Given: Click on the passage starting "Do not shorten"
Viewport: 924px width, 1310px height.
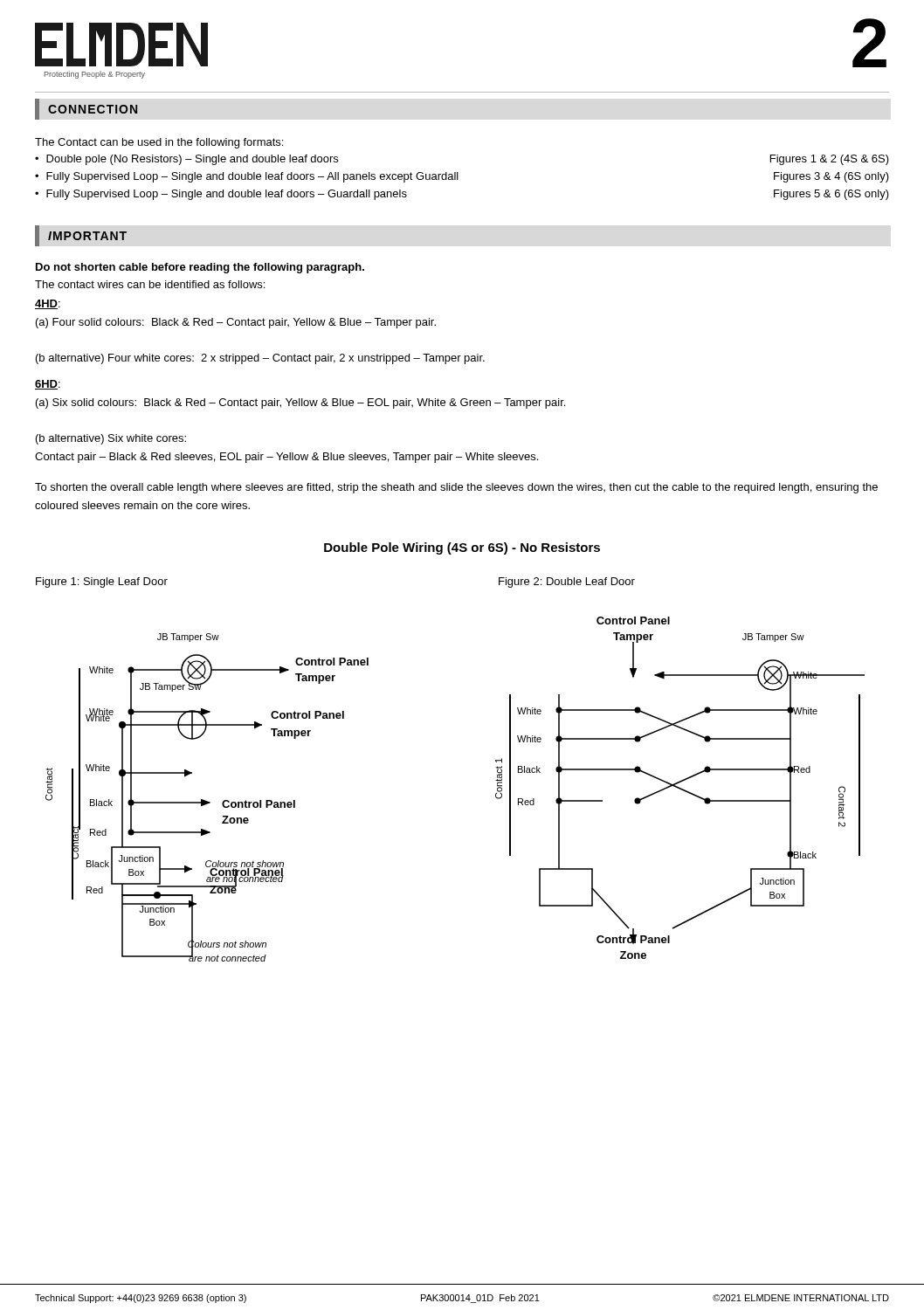Looking at the screenshot, I should coord(200,267).
